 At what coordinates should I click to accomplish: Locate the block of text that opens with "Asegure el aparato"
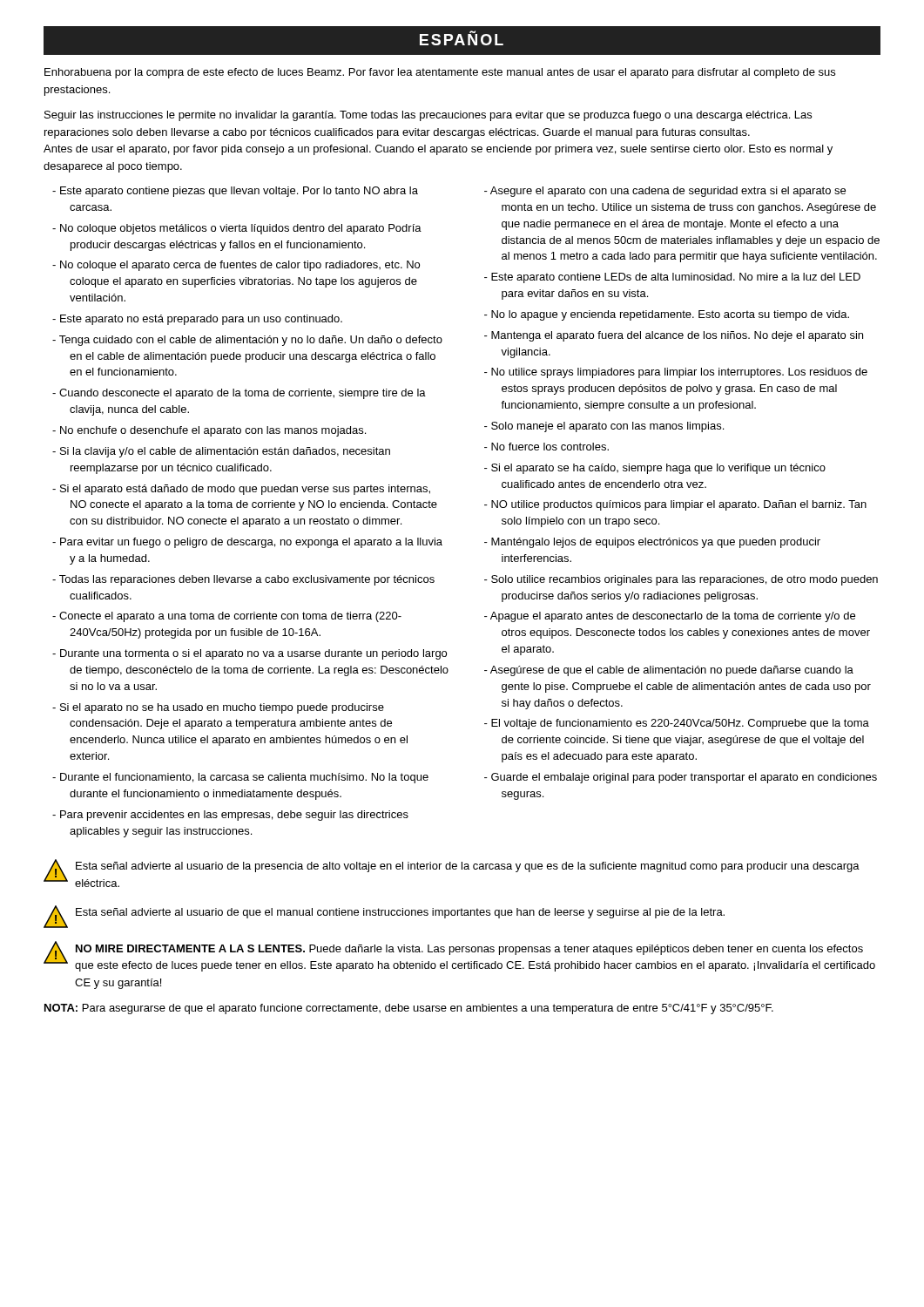(686, 223)
